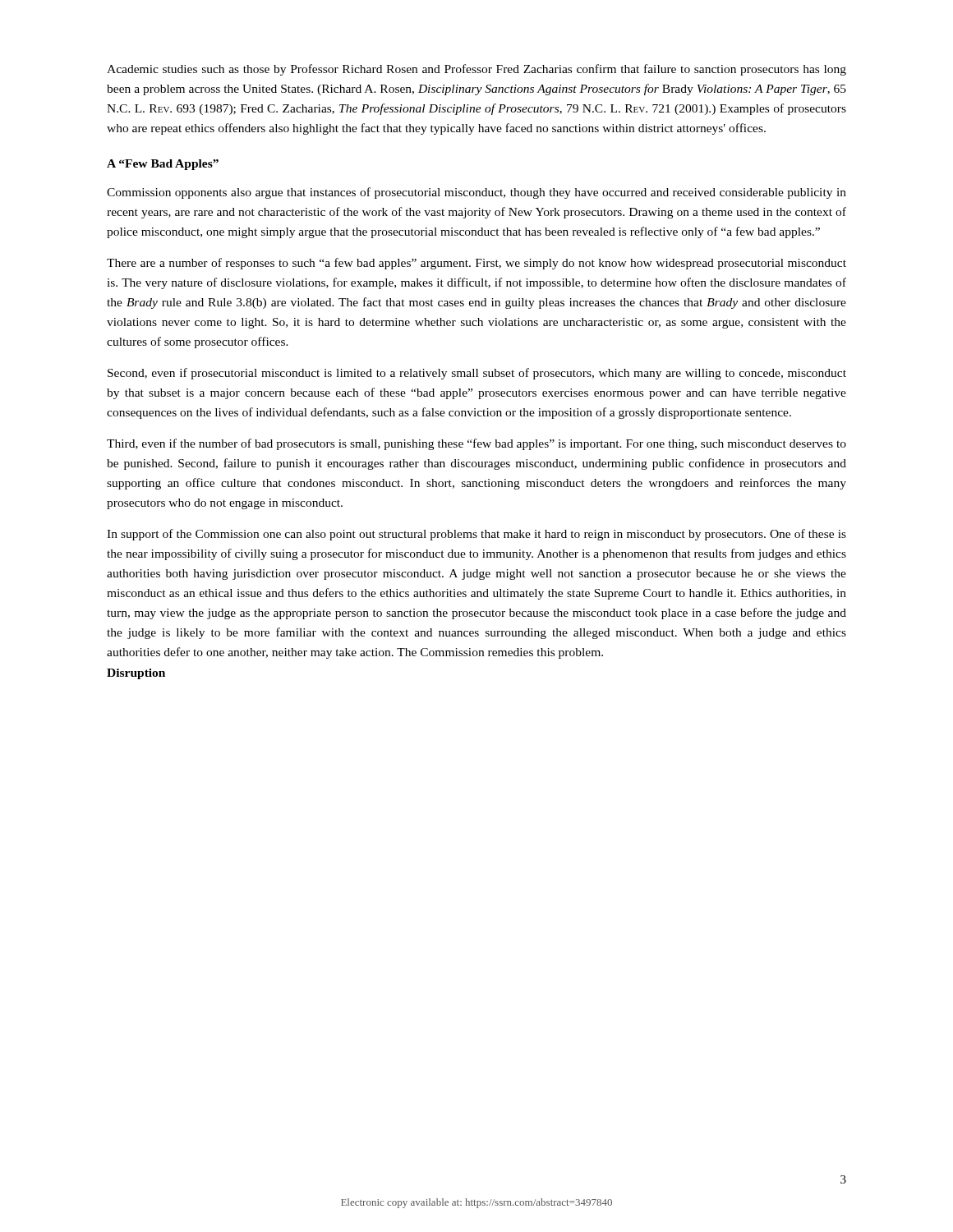The width and height of the screenshot is (953, 1232).
Task: Select the text block that reads "Third, even if the number of bad prosecutors"
Action: (x=476, y=473)
